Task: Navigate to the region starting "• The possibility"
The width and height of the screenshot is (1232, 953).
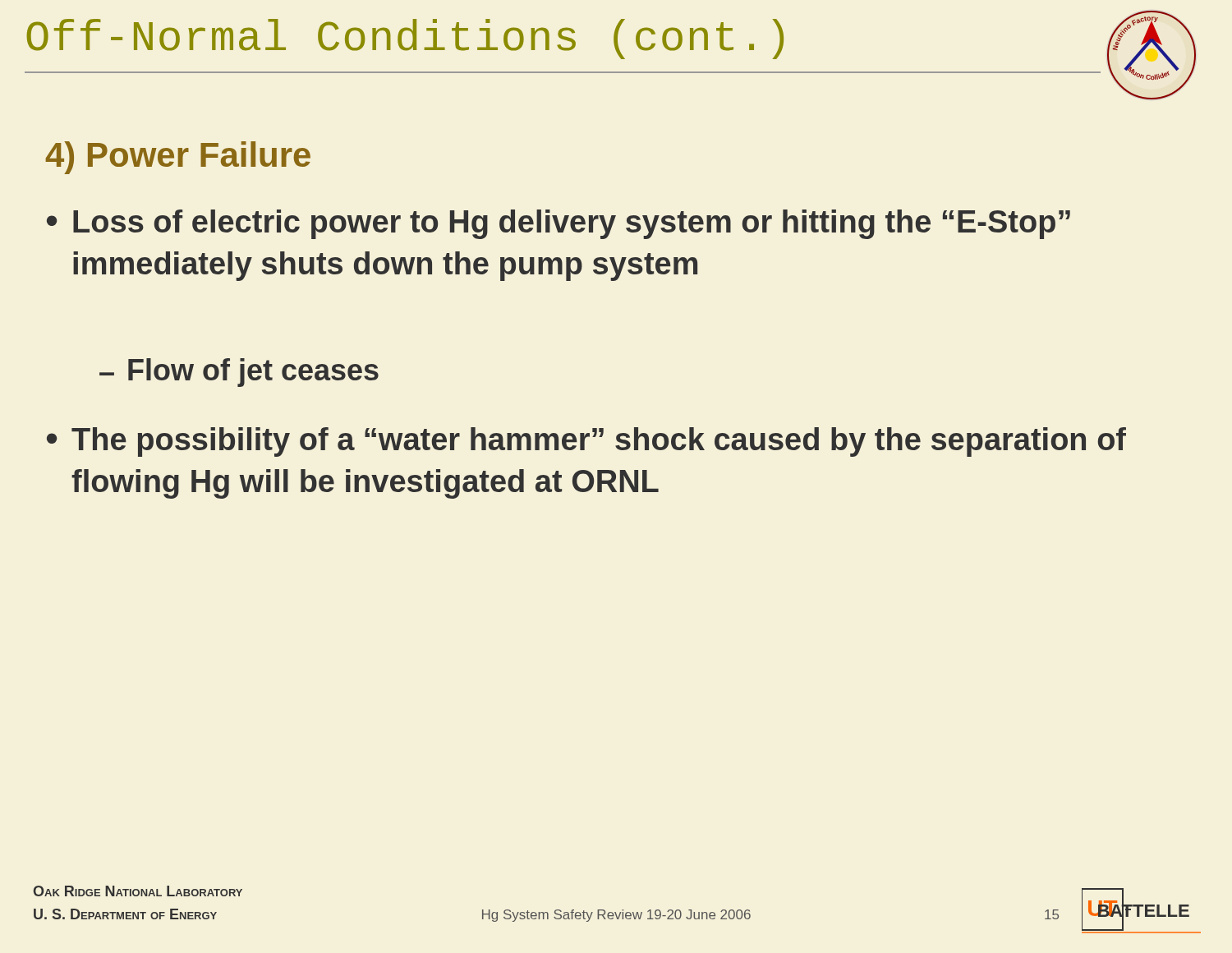Action: click(614, 461)
